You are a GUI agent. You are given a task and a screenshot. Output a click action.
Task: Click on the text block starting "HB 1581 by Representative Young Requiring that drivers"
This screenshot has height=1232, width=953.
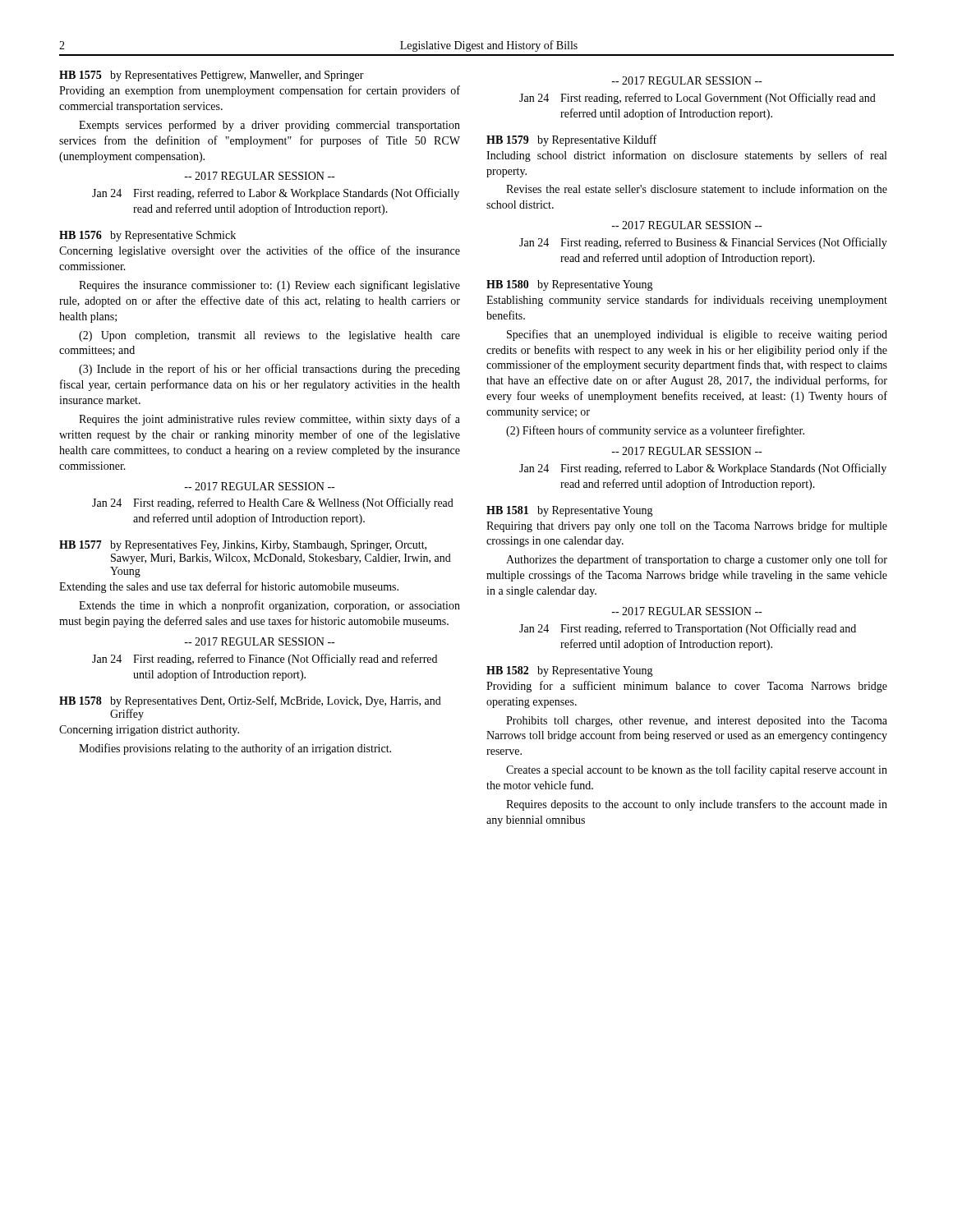pyautogui.click(x=687, y=578)
